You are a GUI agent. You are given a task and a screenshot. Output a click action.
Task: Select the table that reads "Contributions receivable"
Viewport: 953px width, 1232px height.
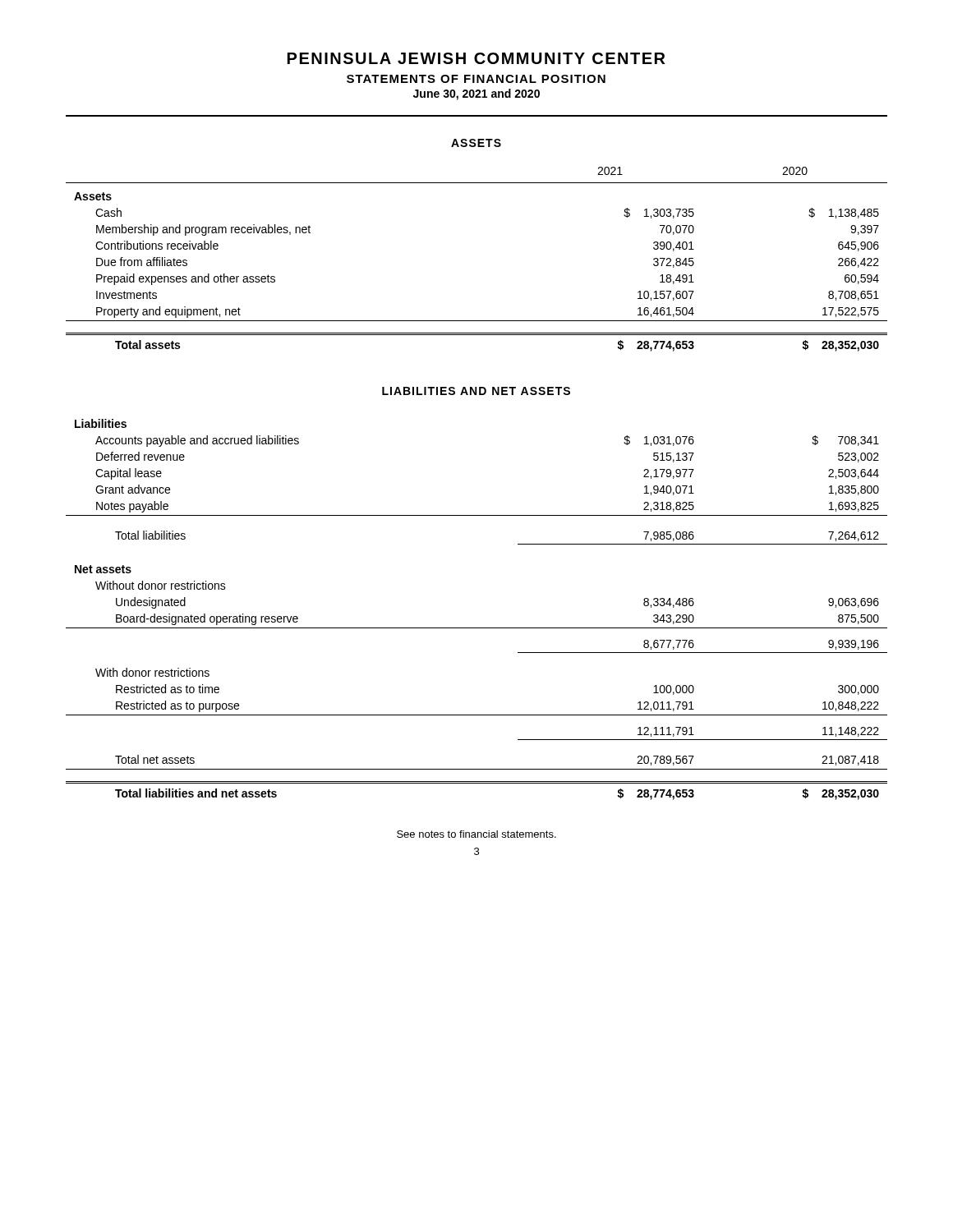click(476, 259)
